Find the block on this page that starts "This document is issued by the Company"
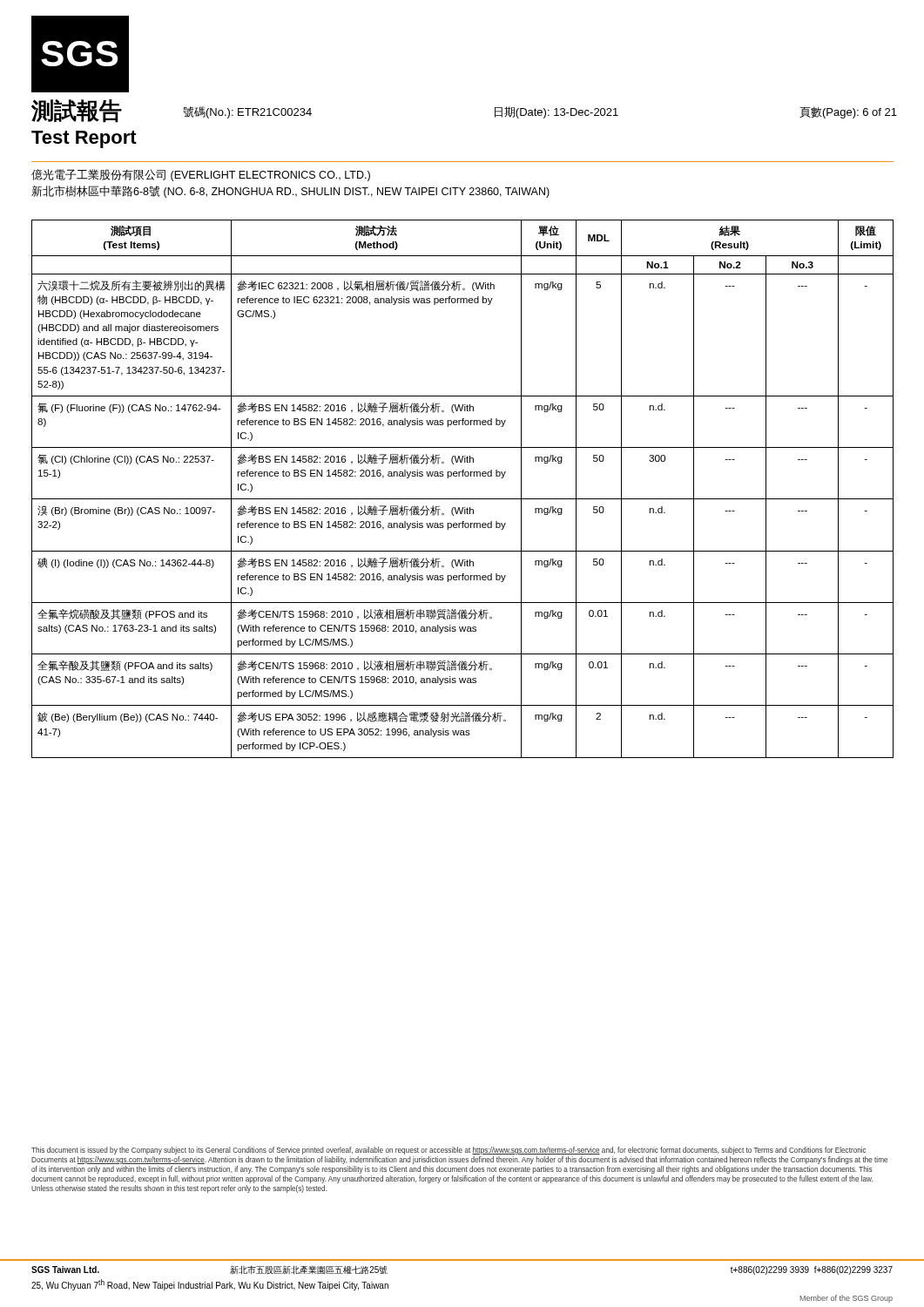The image size is (924, 1307). [x=460, y=1170]
